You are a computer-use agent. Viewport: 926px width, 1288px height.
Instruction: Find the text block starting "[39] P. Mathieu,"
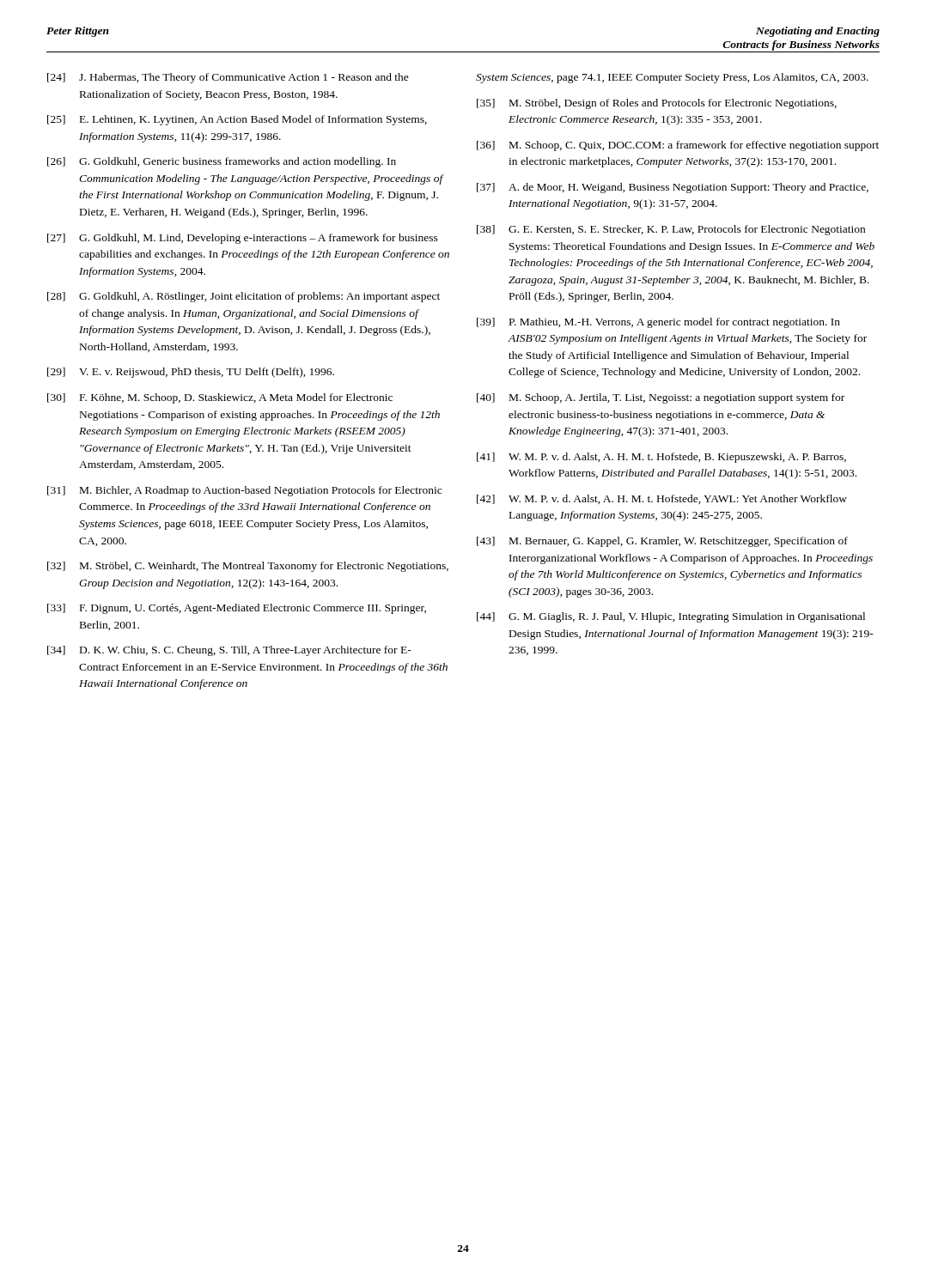pos(678,347)
